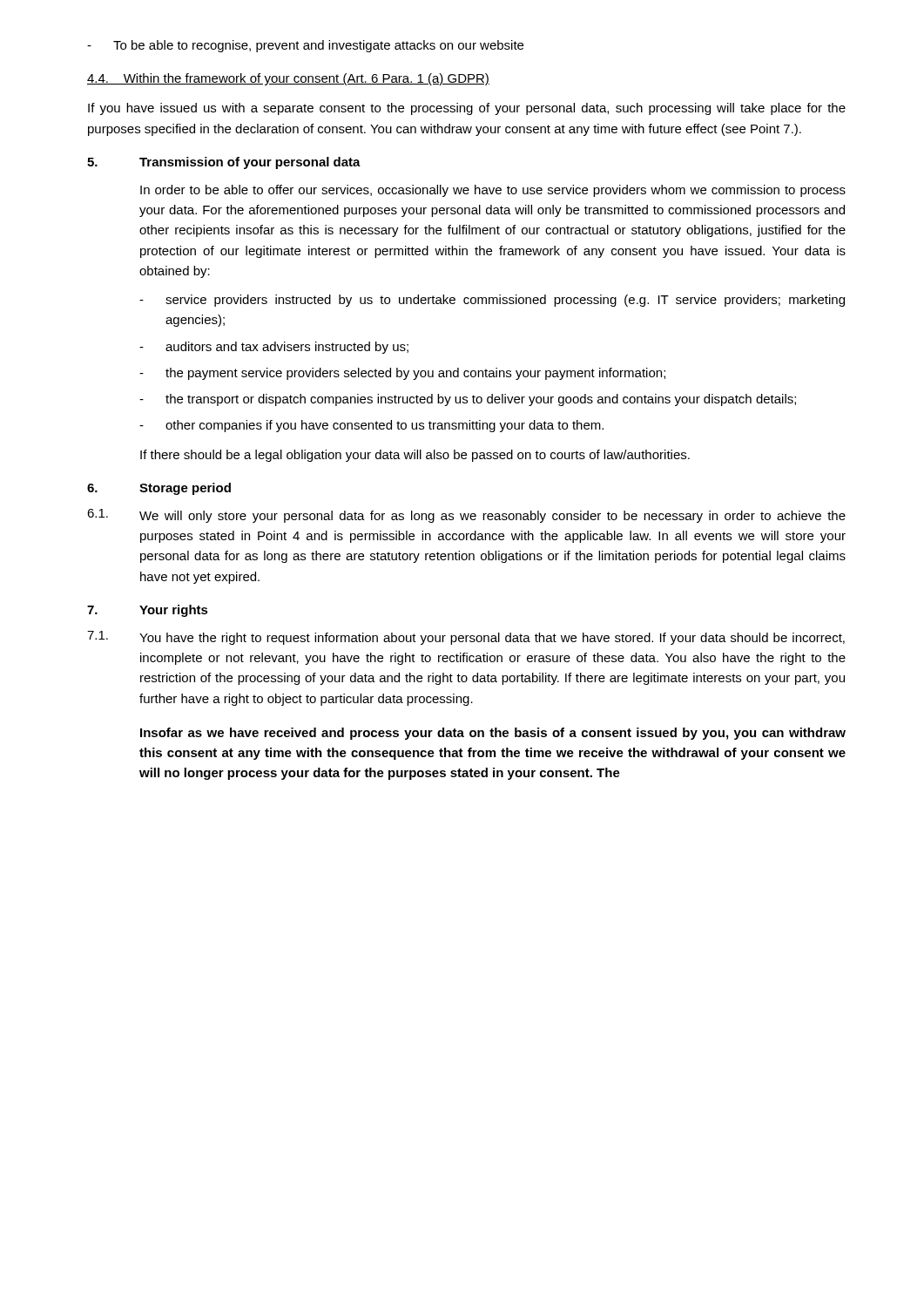
Task: Find the text block that says "1. You have"
Action: click(x=466, y=668)
